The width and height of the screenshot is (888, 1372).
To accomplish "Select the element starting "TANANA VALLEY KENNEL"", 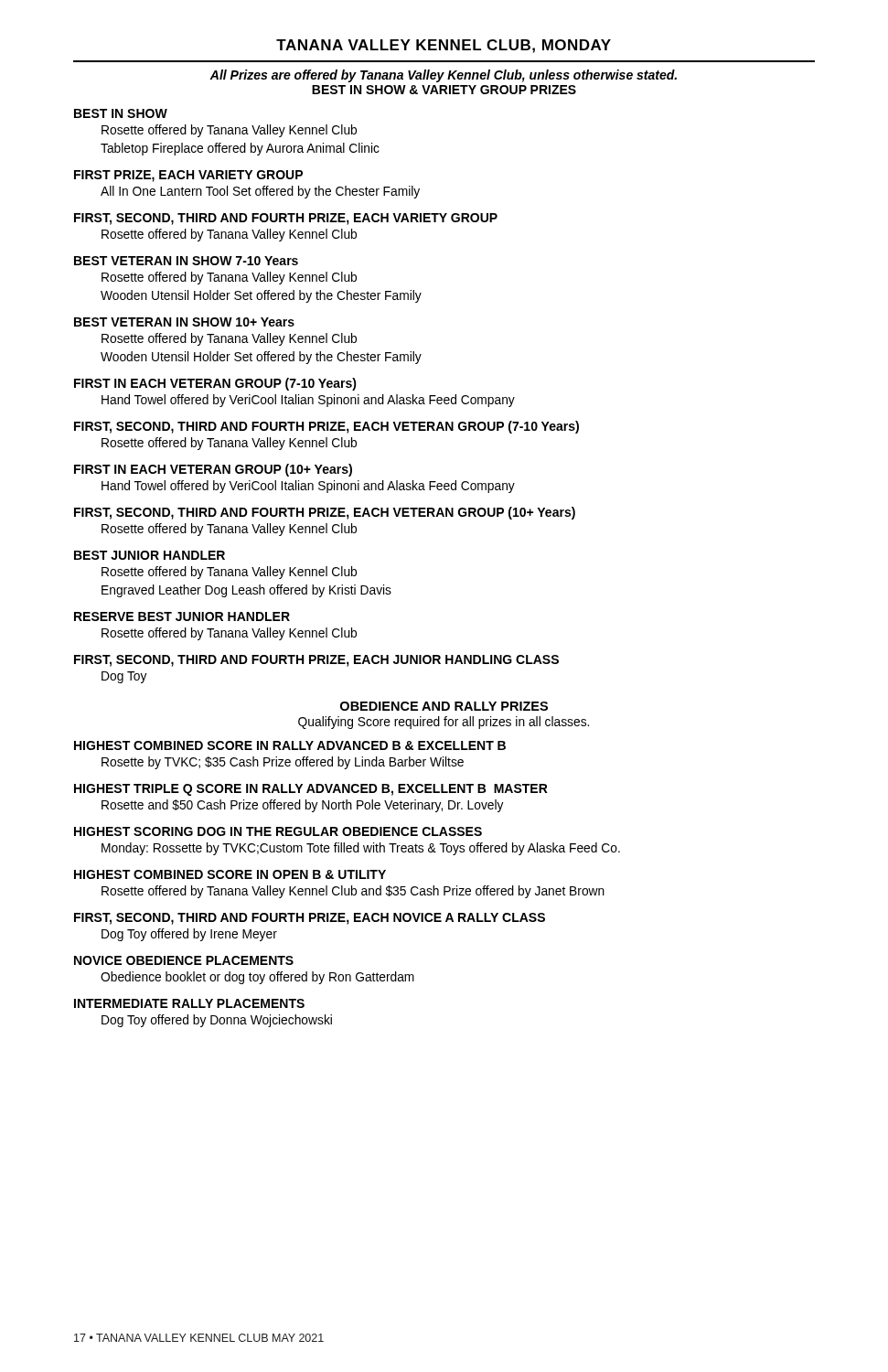I will coord(444,45).
